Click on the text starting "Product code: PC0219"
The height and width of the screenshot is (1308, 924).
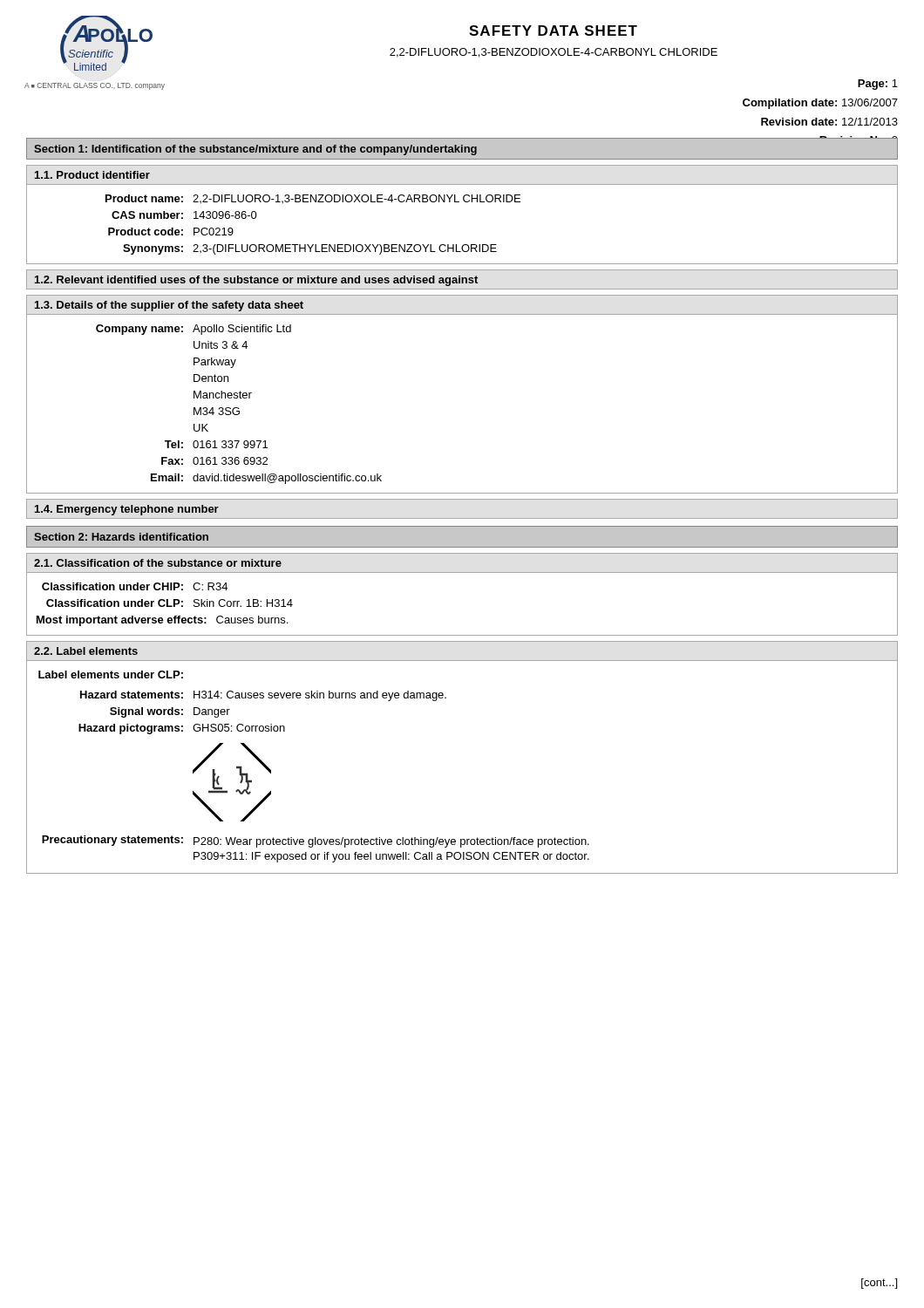[171, 232]
